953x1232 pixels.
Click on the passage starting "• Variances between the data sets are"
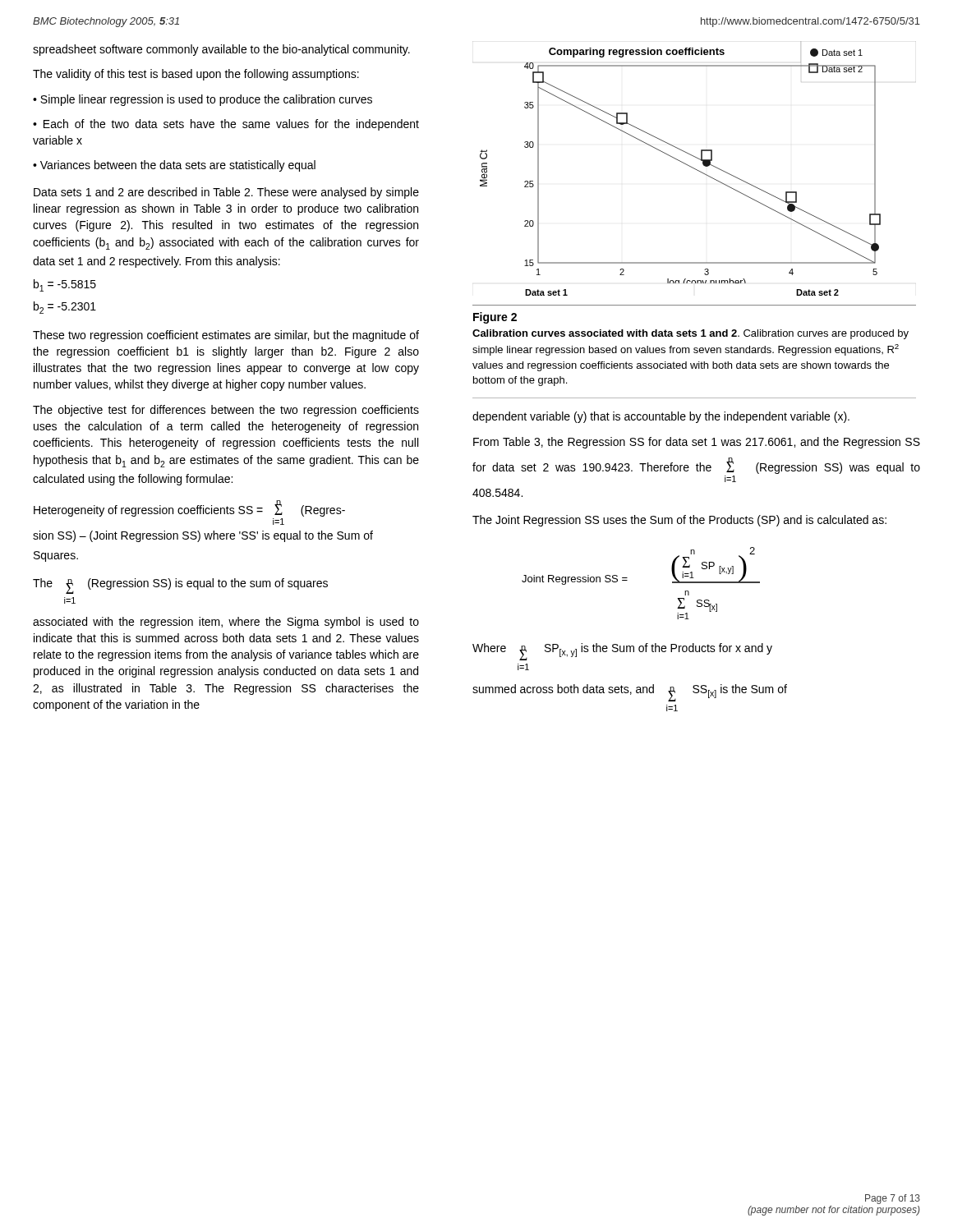click(x=174, y=166)
